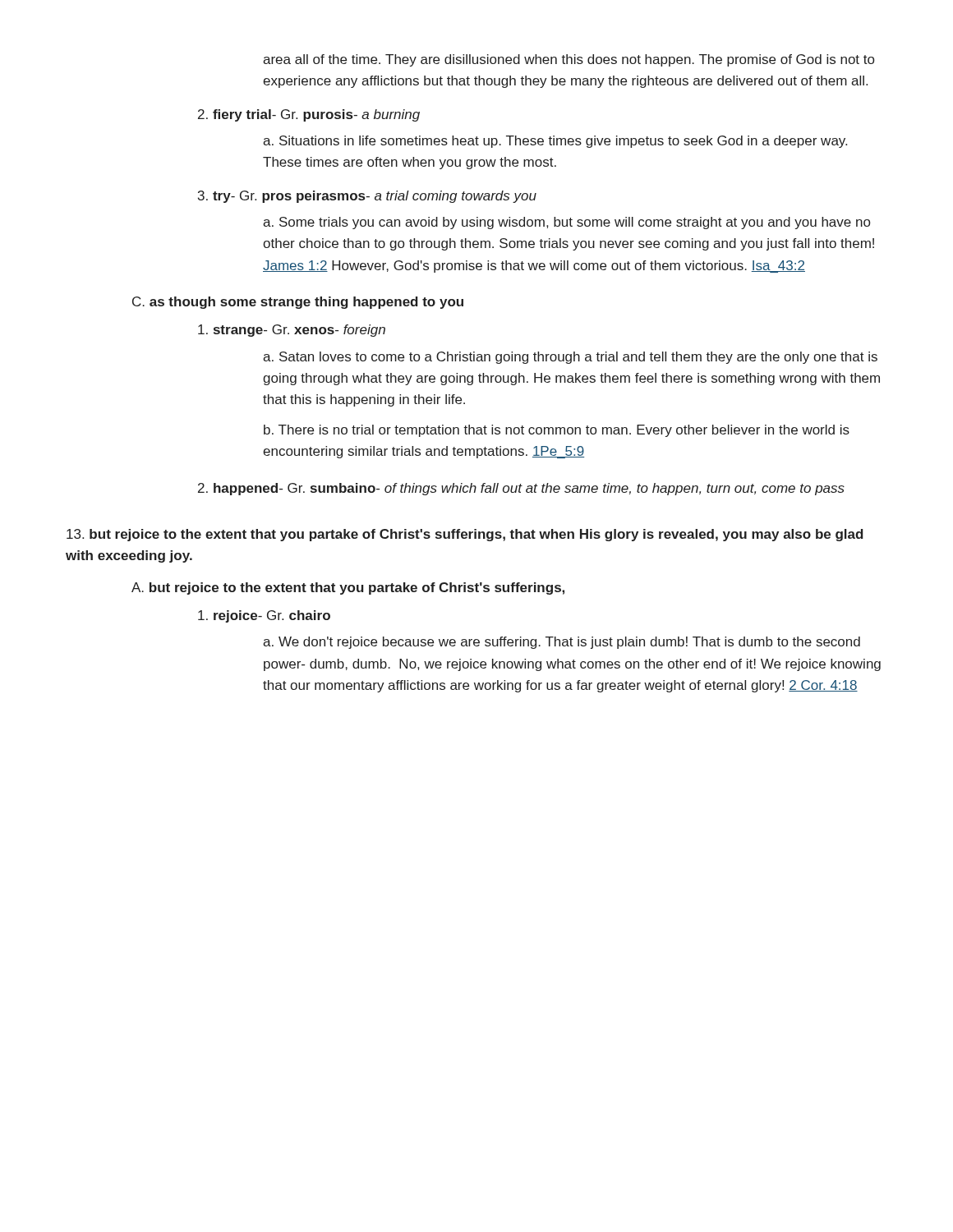The width and height of the screenshot is (953, 1232).
Task: Find the text block that reads "b. There is no trial or temptation"
Action: (556, 441)
